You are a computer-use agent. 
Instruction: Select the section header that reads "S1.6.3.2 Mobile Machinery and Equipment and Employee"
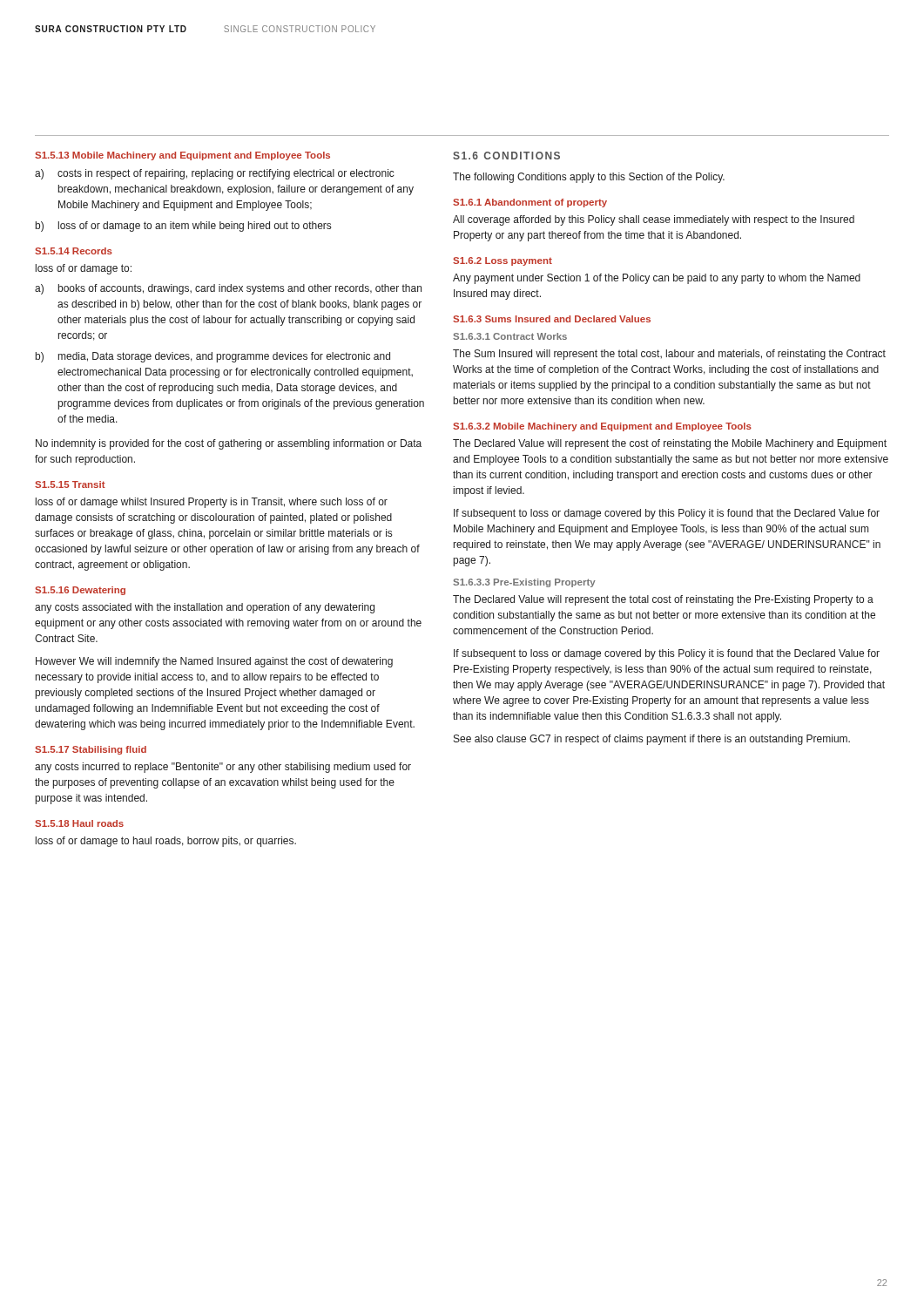tap(602, 426)
